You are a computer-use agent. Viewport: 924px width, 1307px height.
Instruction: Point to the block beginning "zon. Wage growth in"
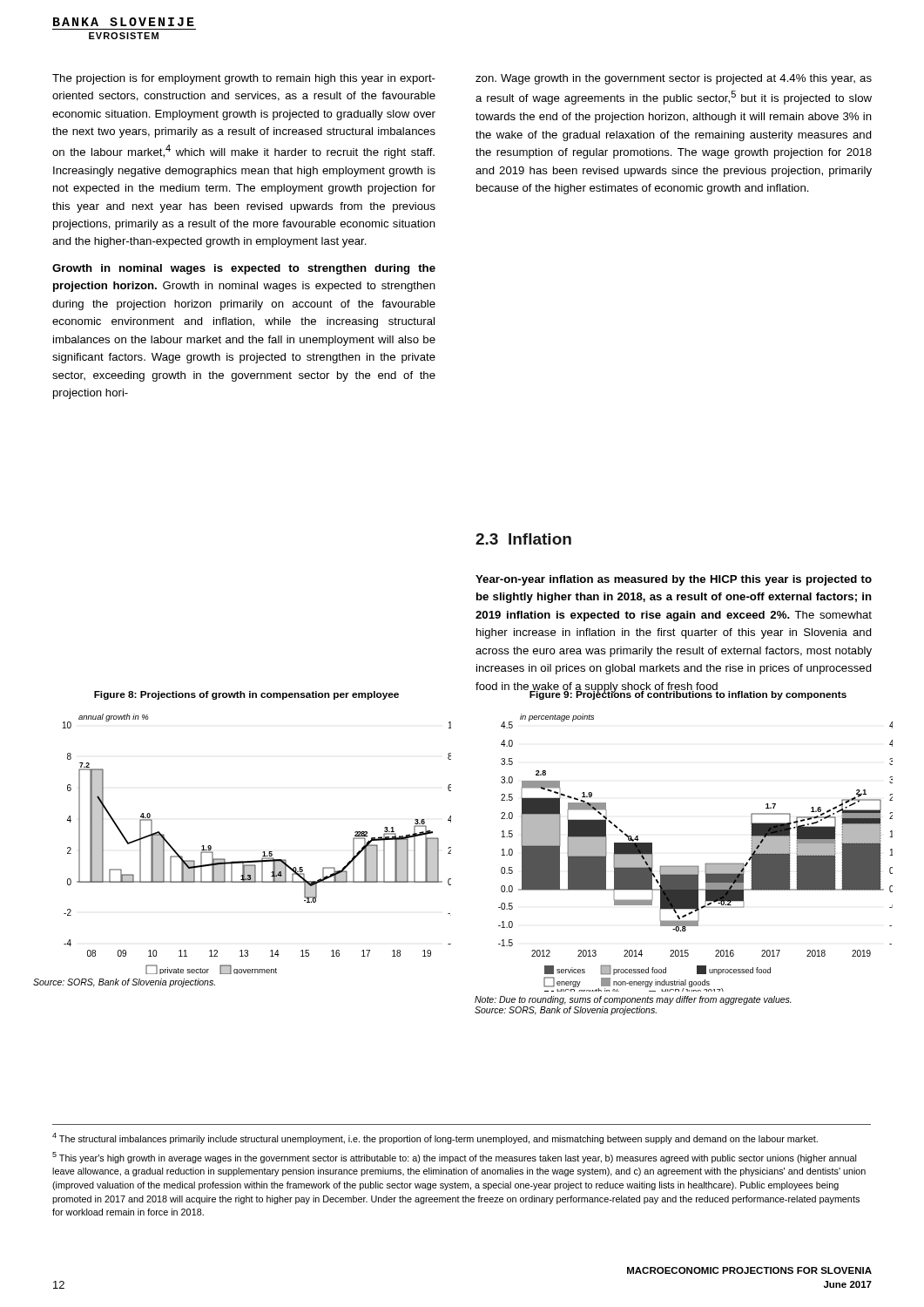pos(674,133)
